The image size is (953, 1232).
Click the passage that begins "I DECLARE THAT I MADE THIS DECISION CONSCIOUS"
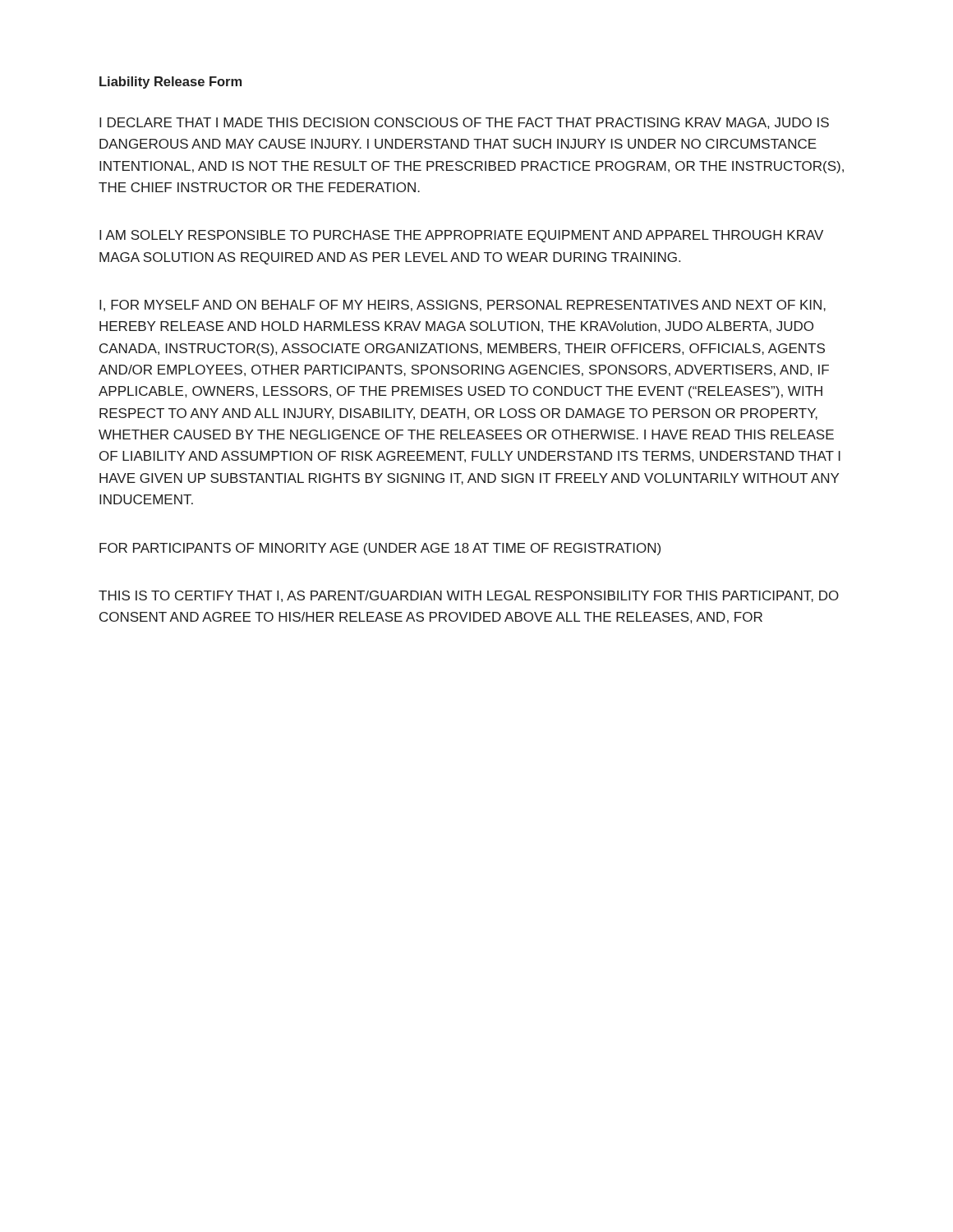472,155
